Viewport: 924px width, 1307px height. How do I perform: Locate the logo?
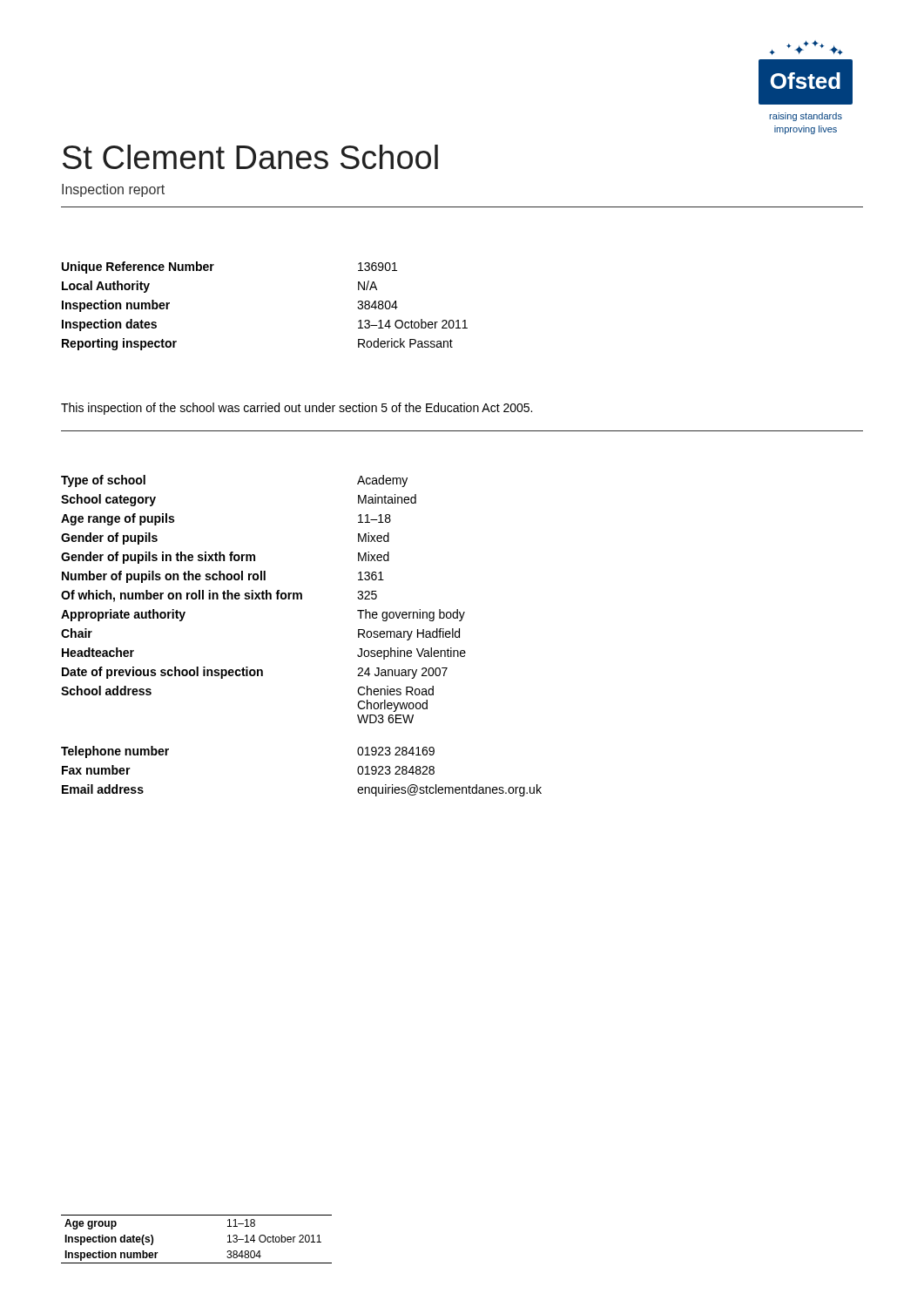798,87
